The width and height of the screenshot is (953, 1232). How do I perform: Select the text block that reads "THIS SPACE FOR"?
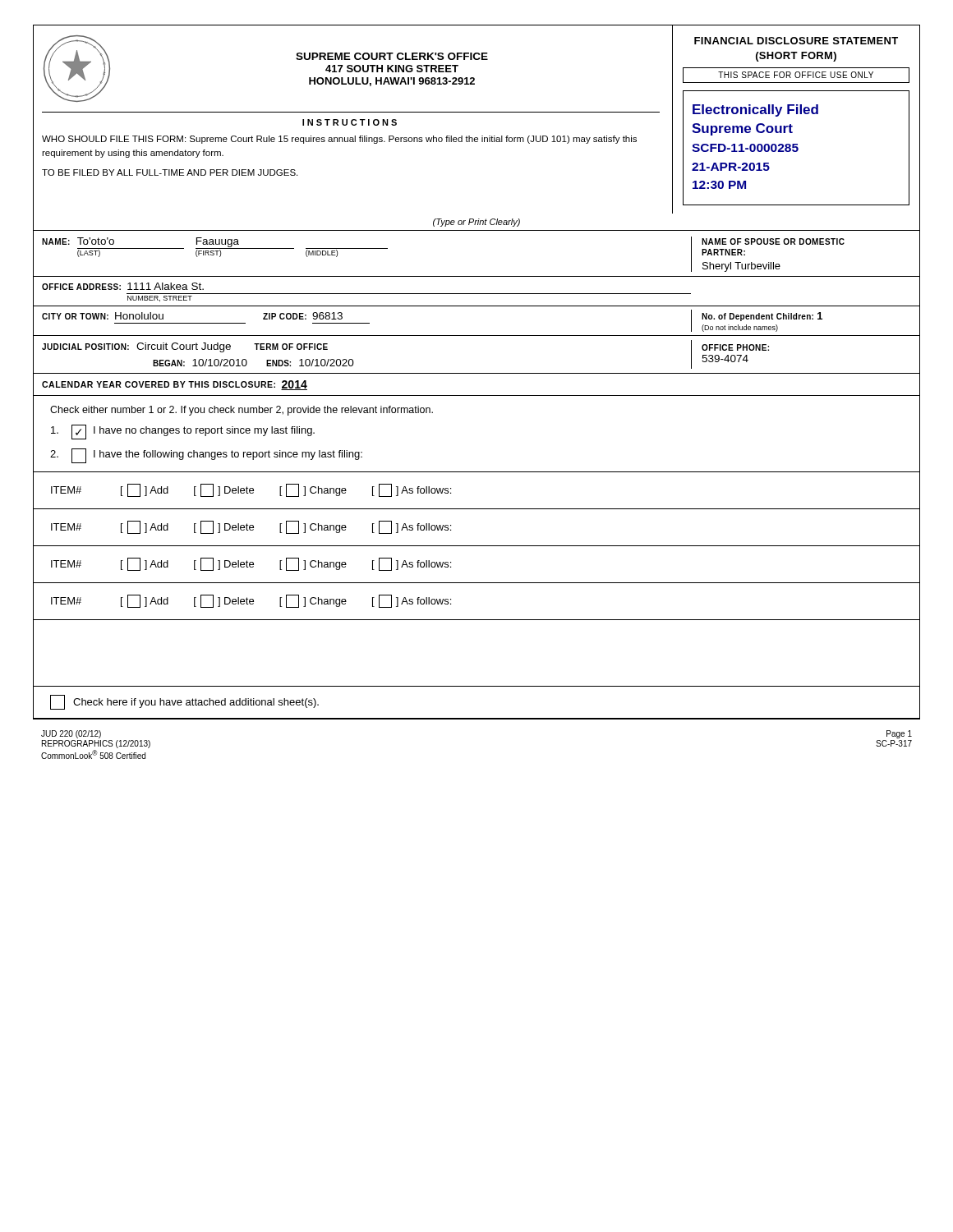tap(796, 75)
